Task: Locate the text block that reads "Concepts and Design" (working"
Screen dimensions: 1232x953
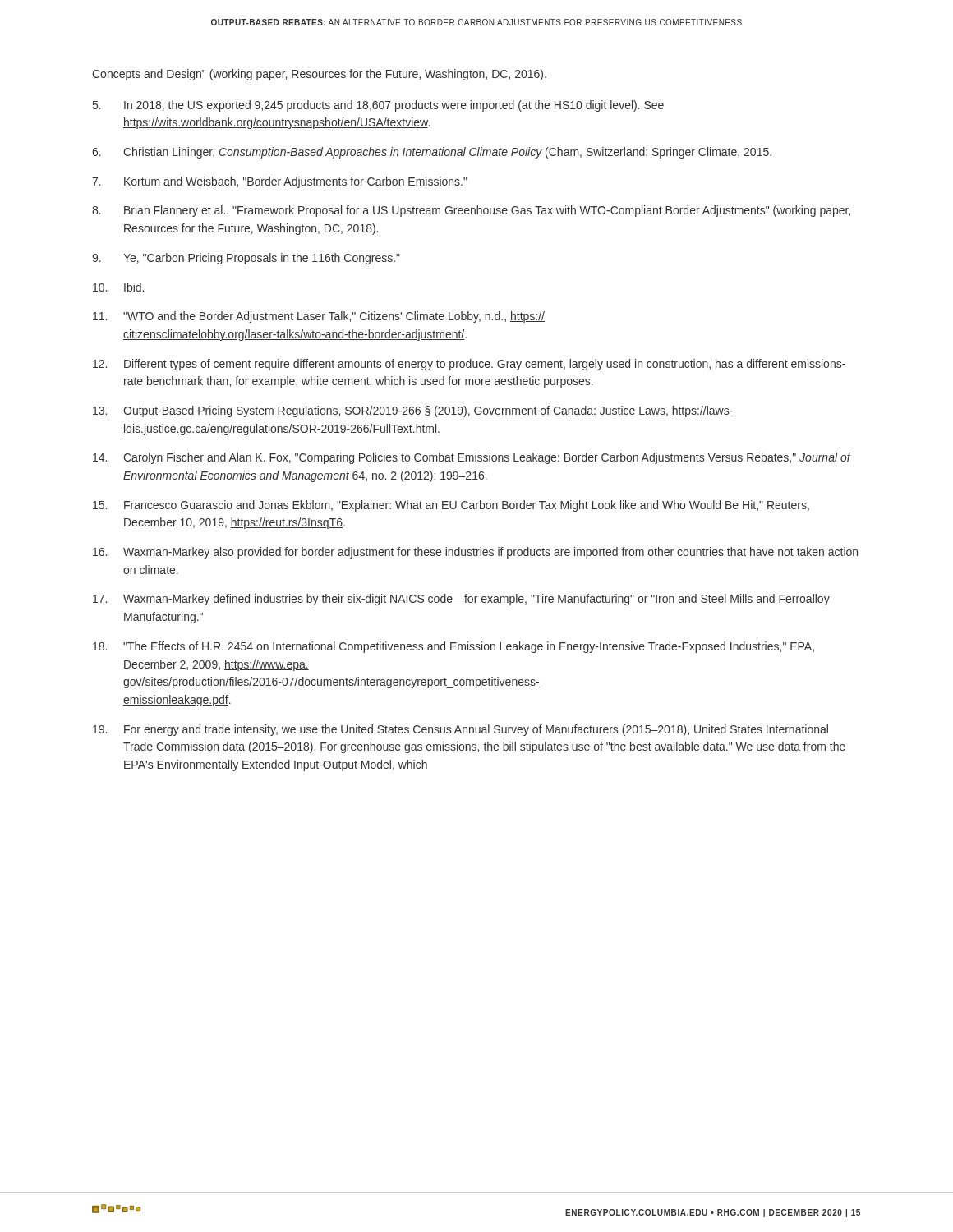Action: click(320, 74)
